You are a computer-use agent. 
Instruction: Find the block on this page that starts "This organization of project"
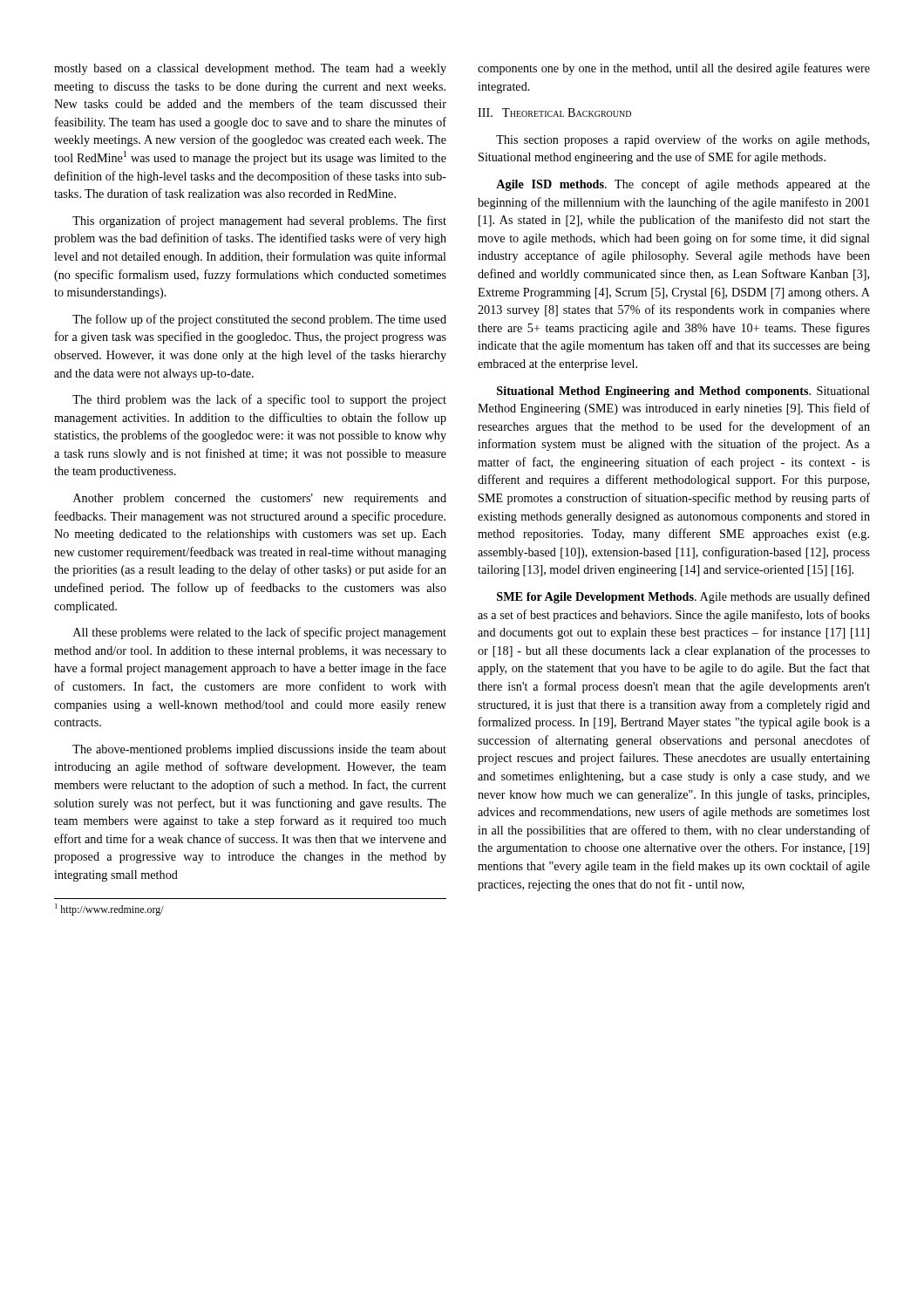click(x=250, y=257)
